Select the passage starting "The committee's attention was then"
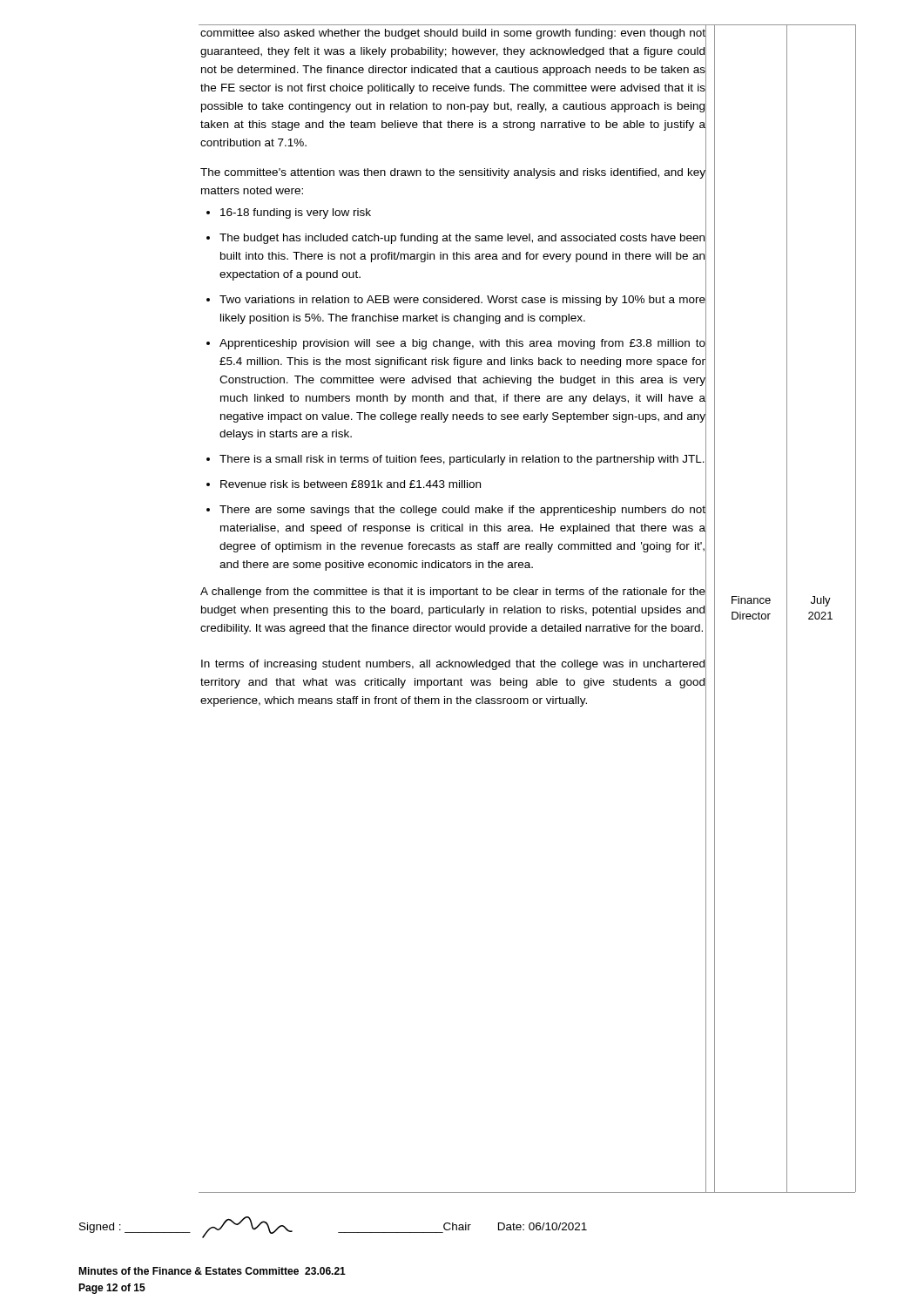The width and height of the screenshot is (924, 1307). [453, 182]
